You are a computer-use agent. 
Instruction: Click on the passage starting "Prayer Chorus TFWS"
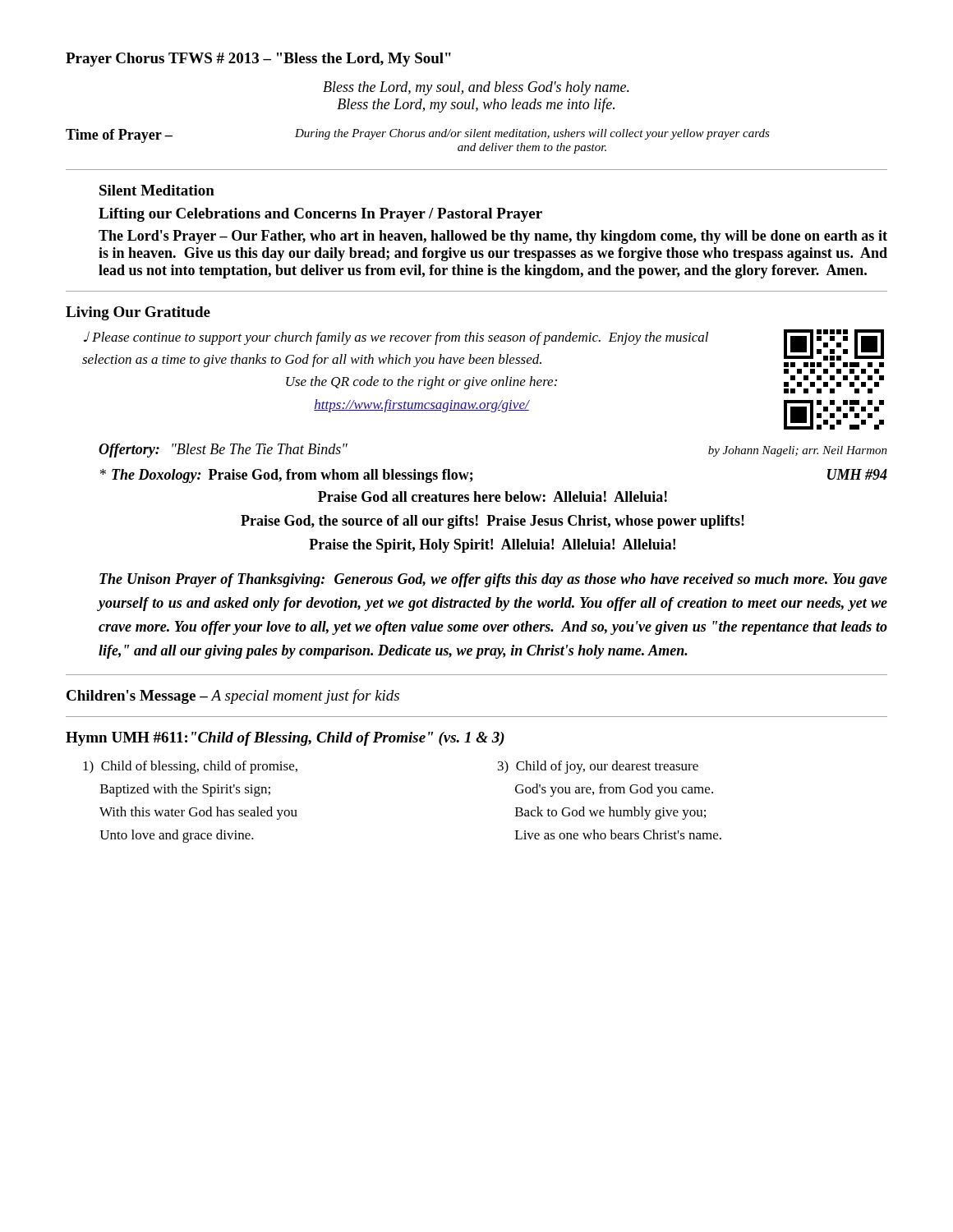259,58
